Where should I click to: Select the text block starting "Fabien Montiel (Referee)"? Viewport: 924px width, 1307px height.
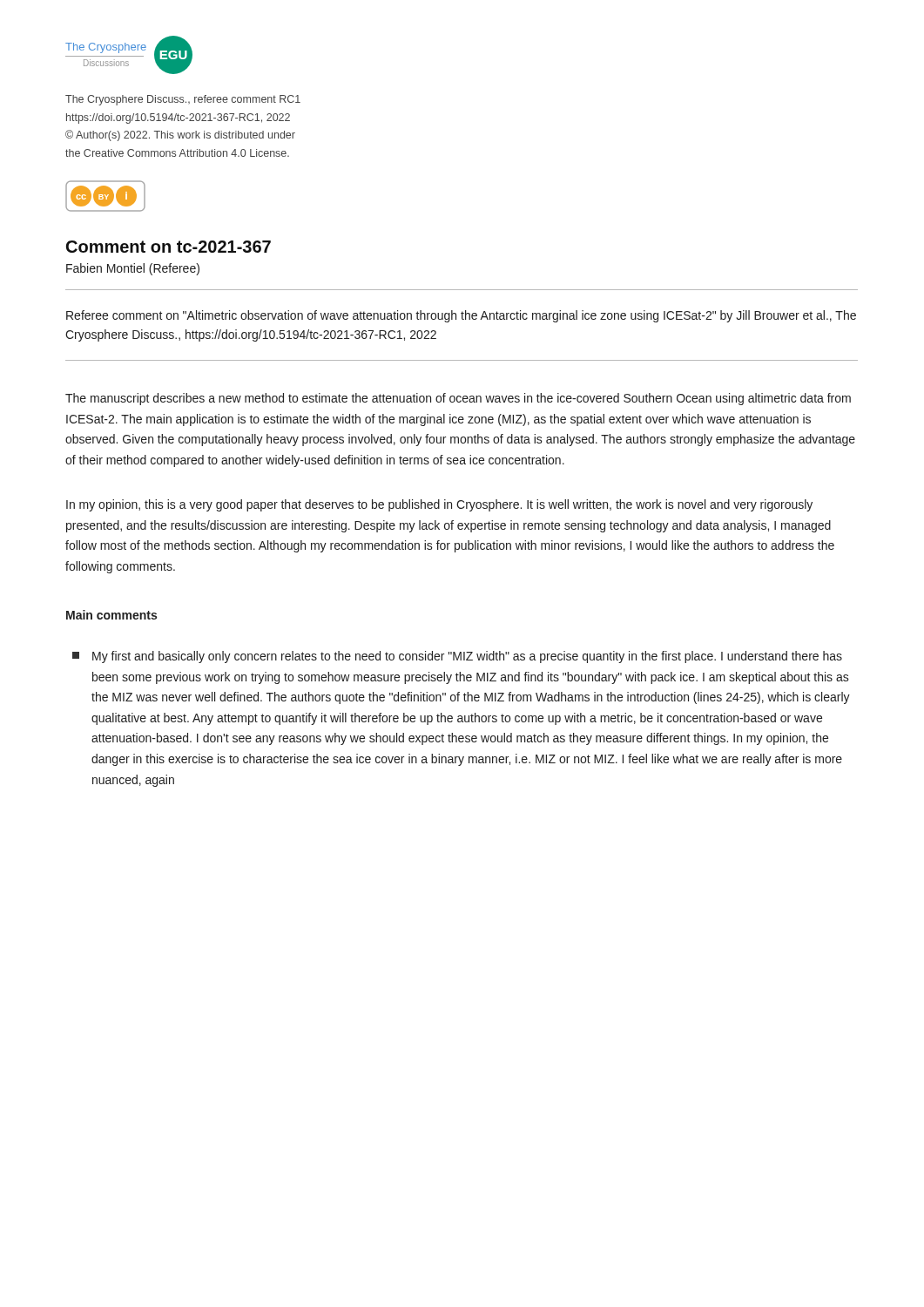point(133,268)
